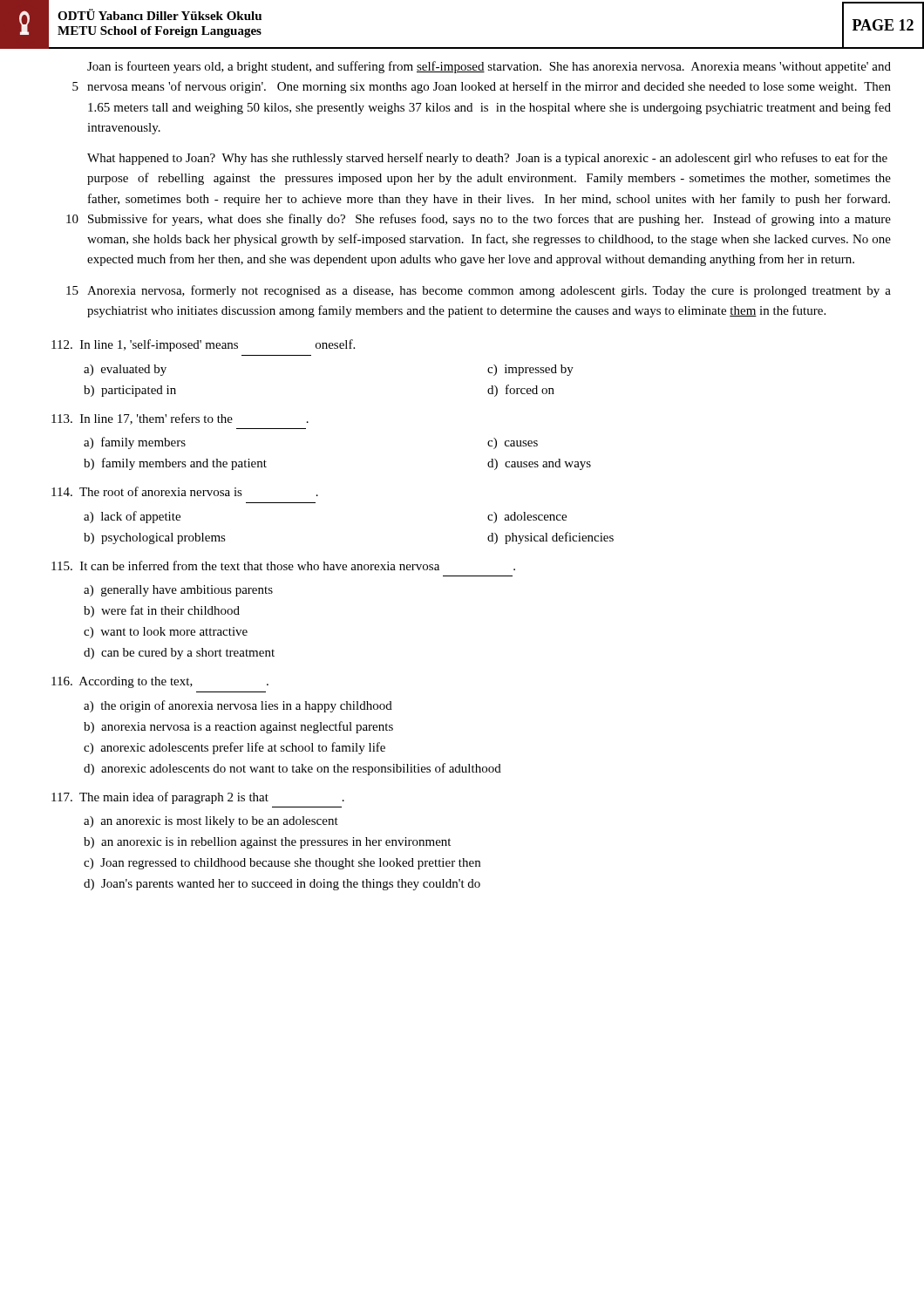Locate the region starting "5 Joan is fourteen years old,"
Image resolution: width=924 pixels, height=1308 pixels.
click(471, 97)
